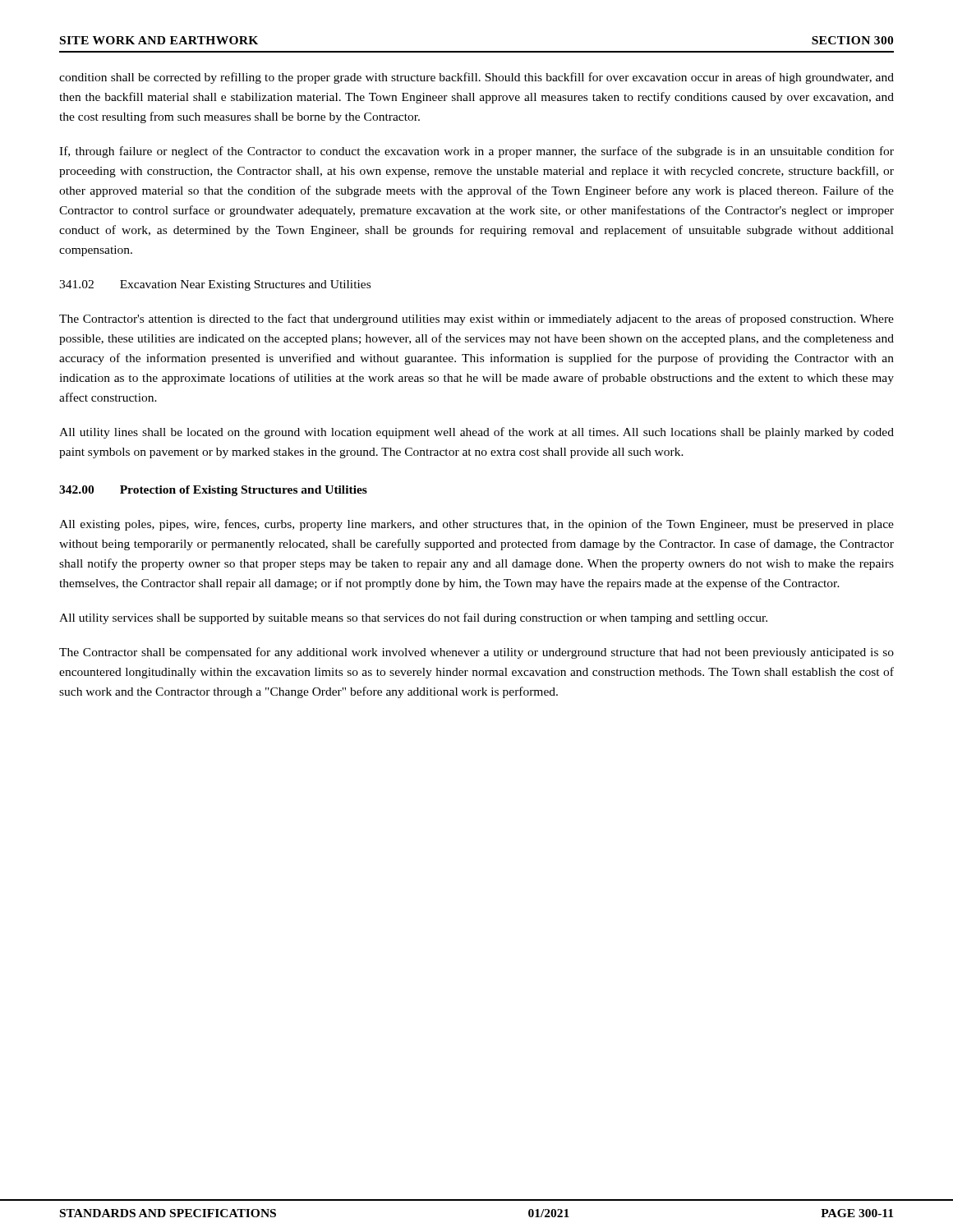The image size is (953, 1232).
Task: Select the region starting "If, through failure or neglect of the"
Action: [x=476, y=200]
